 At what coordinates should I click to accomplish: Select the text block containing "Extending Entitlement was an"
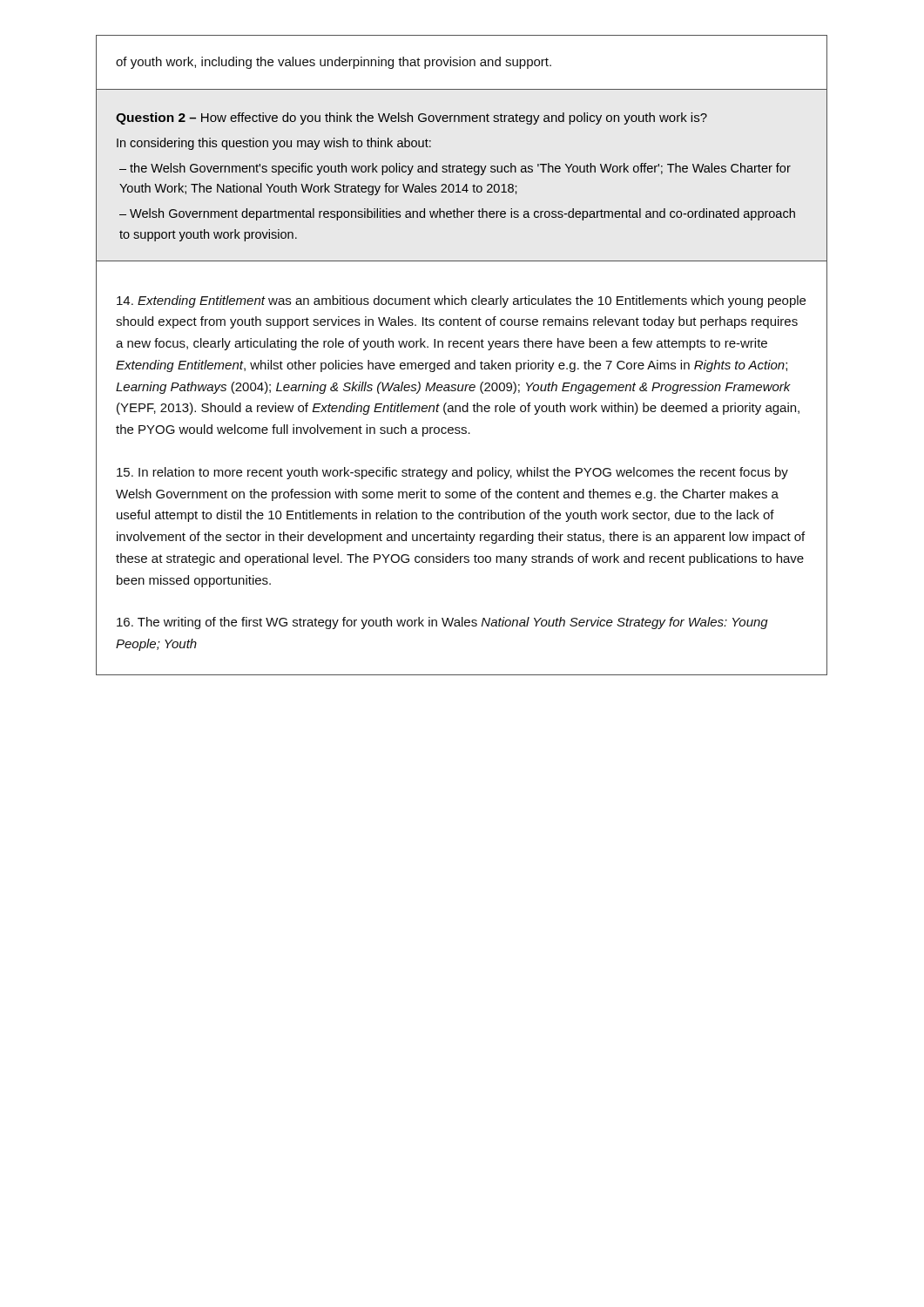(x=462, y=473)
